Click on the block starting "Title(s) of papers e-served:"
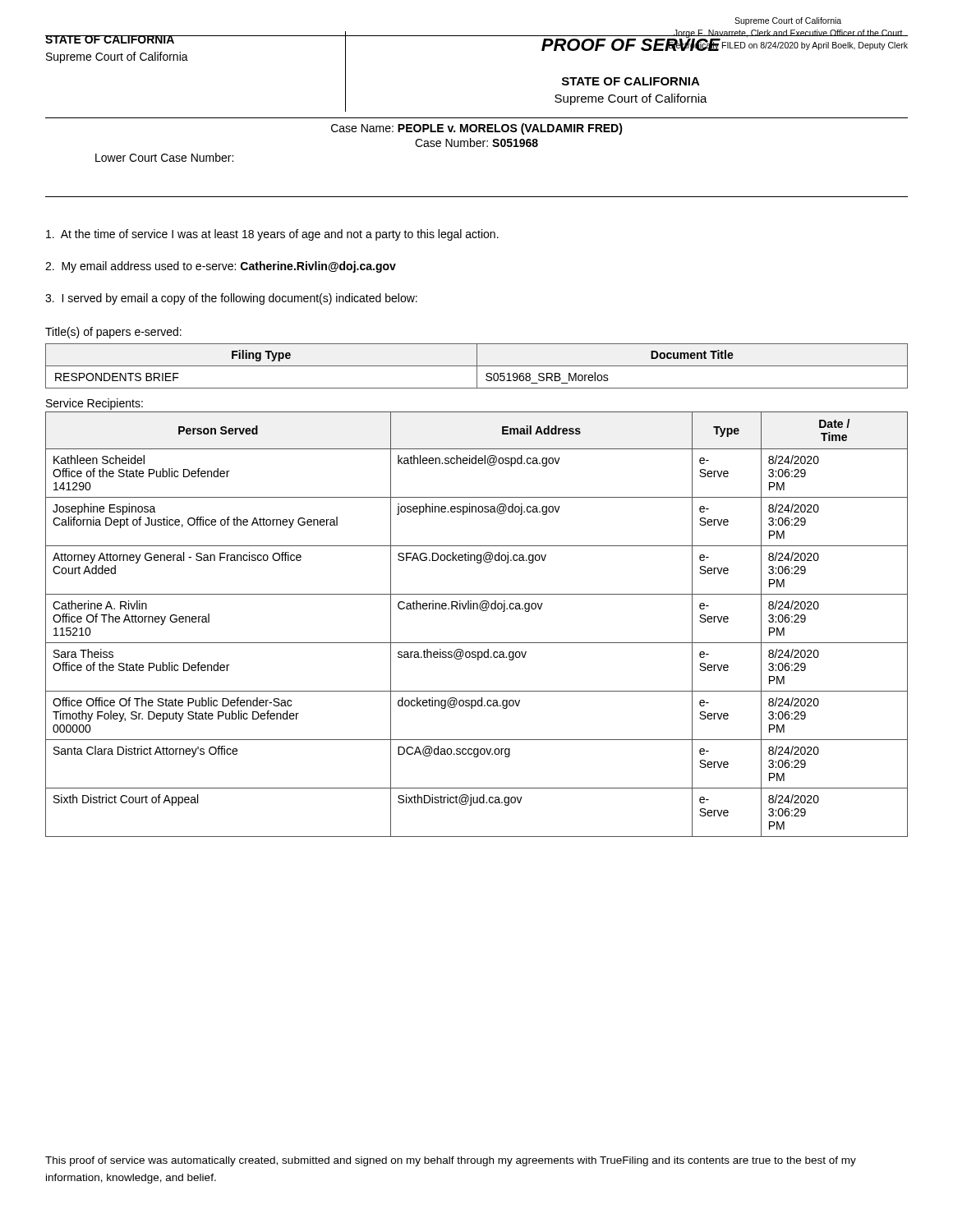Image resolution: width=953 pixels, height=1232 pixels. 114,332
